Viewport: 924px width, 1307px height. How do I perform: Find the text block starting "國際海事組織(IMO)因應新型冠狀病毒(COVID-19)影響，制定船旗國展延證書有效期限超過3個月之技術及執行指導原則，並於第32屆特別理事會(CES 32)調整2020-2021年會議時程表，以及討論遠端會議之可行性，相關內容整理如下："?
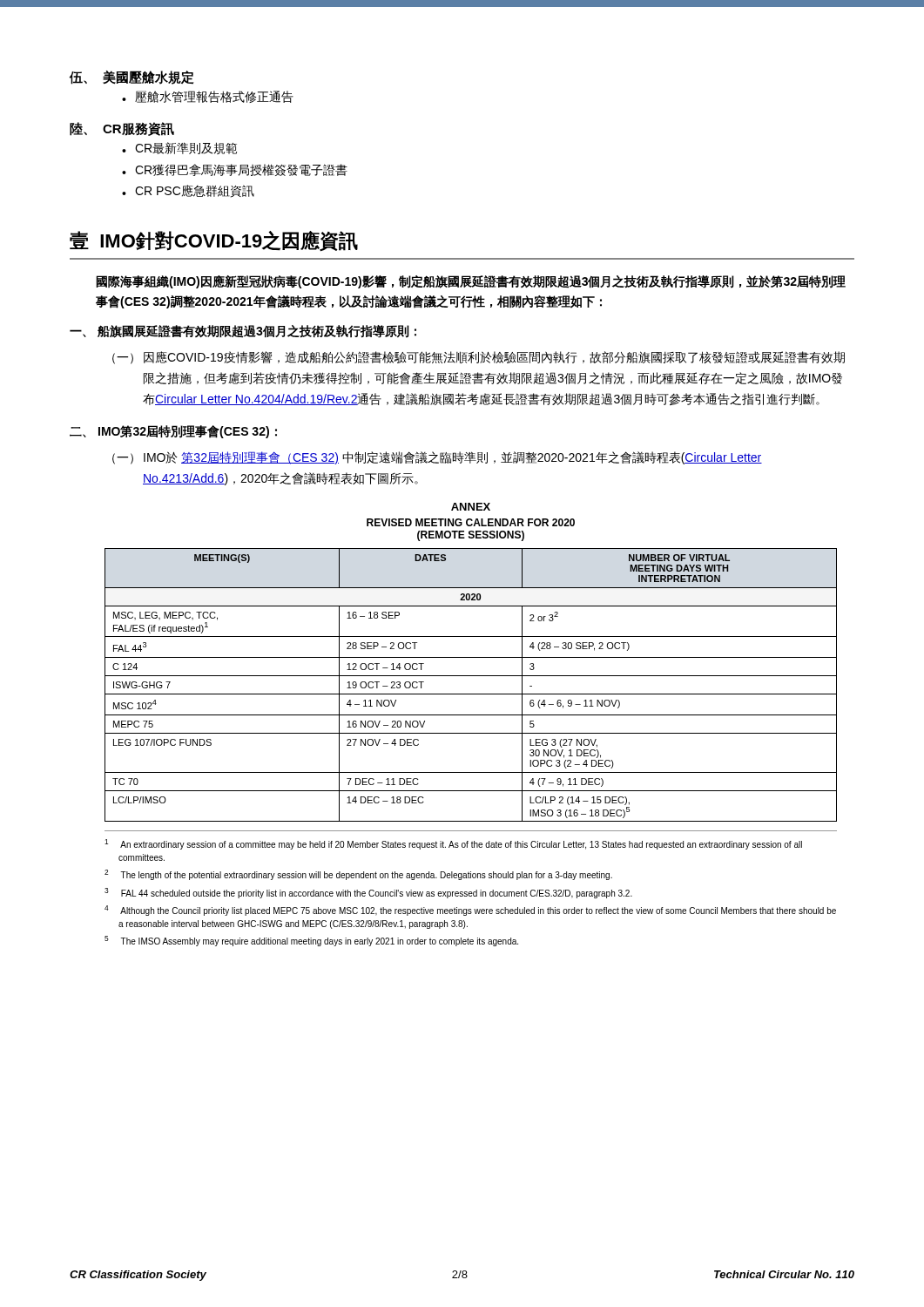(x=471, y=291)
